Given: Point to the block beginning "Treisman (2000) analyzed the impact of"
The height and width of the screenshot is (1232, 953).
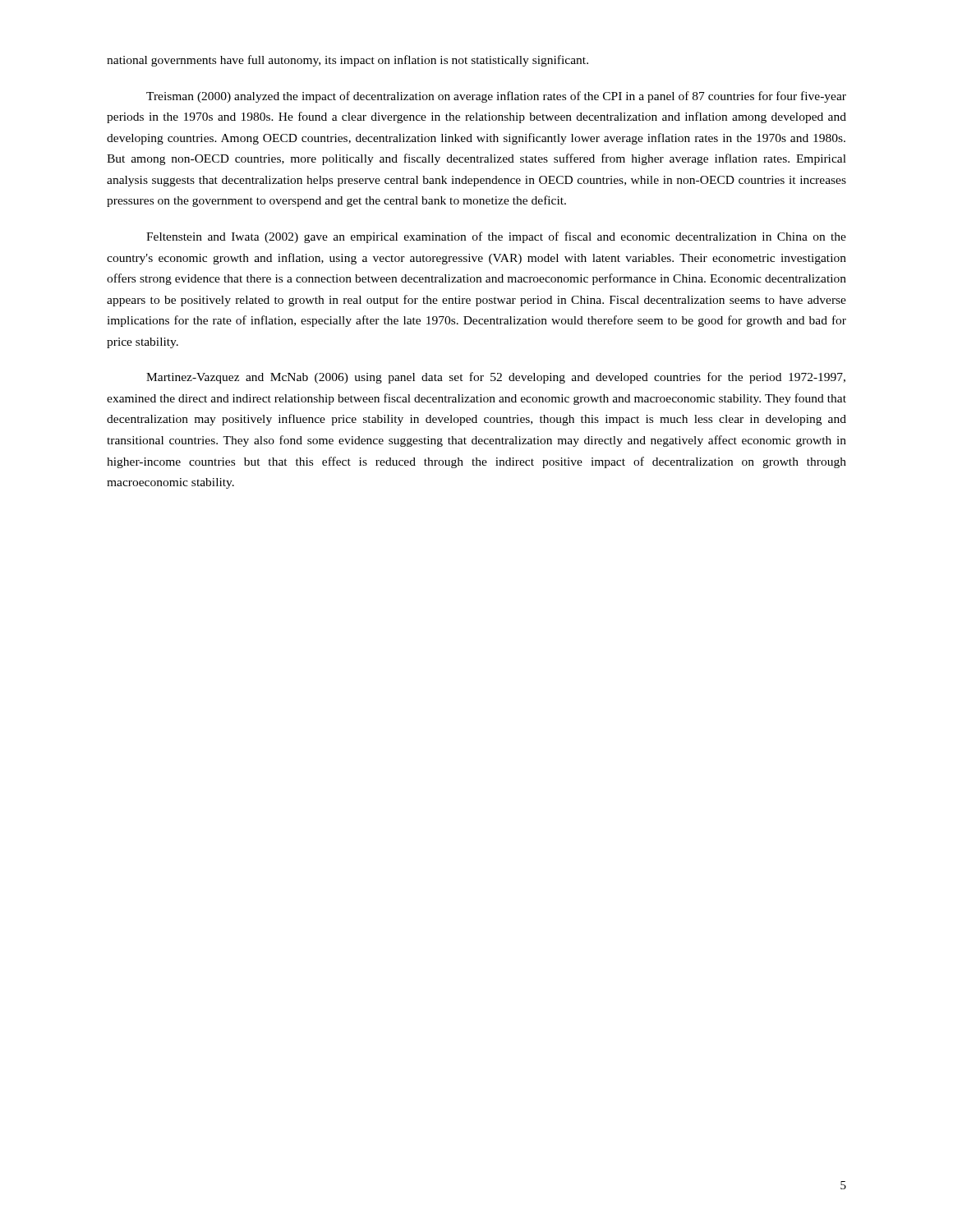Looking at the screenshot, I should coord(476,148).
